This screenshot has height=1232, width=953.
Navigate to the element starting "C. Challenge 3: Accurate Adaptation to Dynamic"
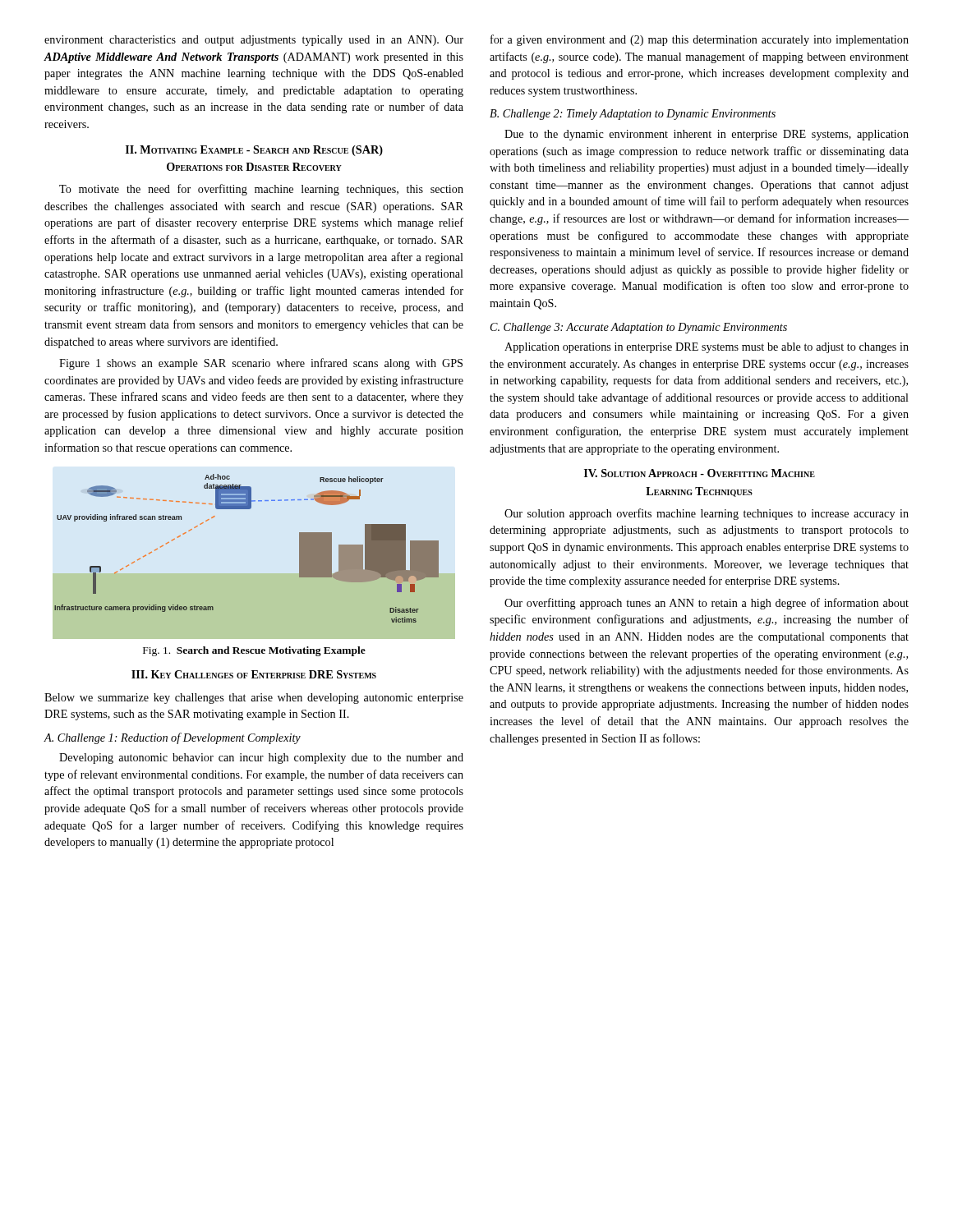(x=638, y=326)
